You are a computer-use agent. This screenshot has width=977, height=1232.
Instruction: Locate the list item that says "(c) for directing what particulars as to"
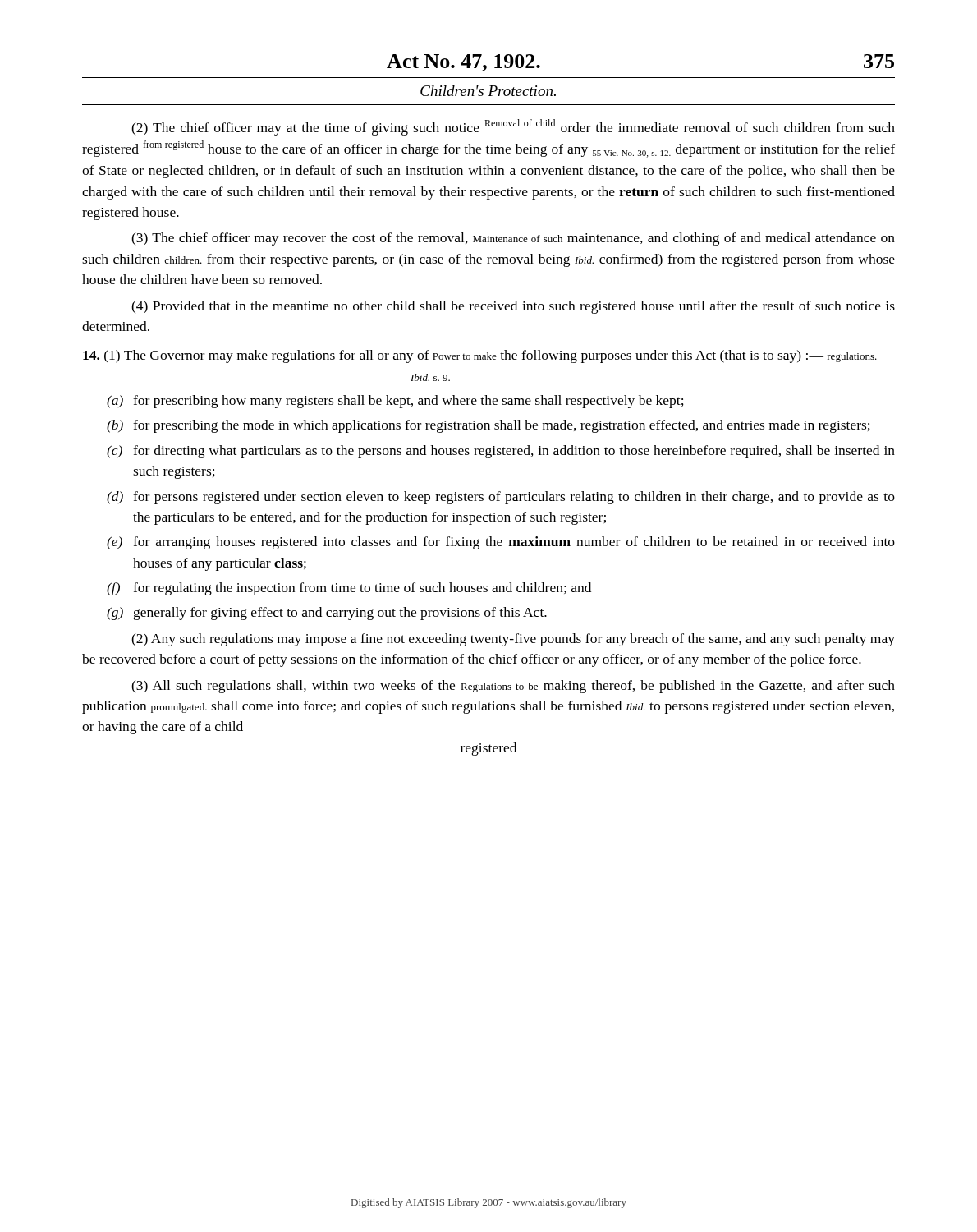501,461
